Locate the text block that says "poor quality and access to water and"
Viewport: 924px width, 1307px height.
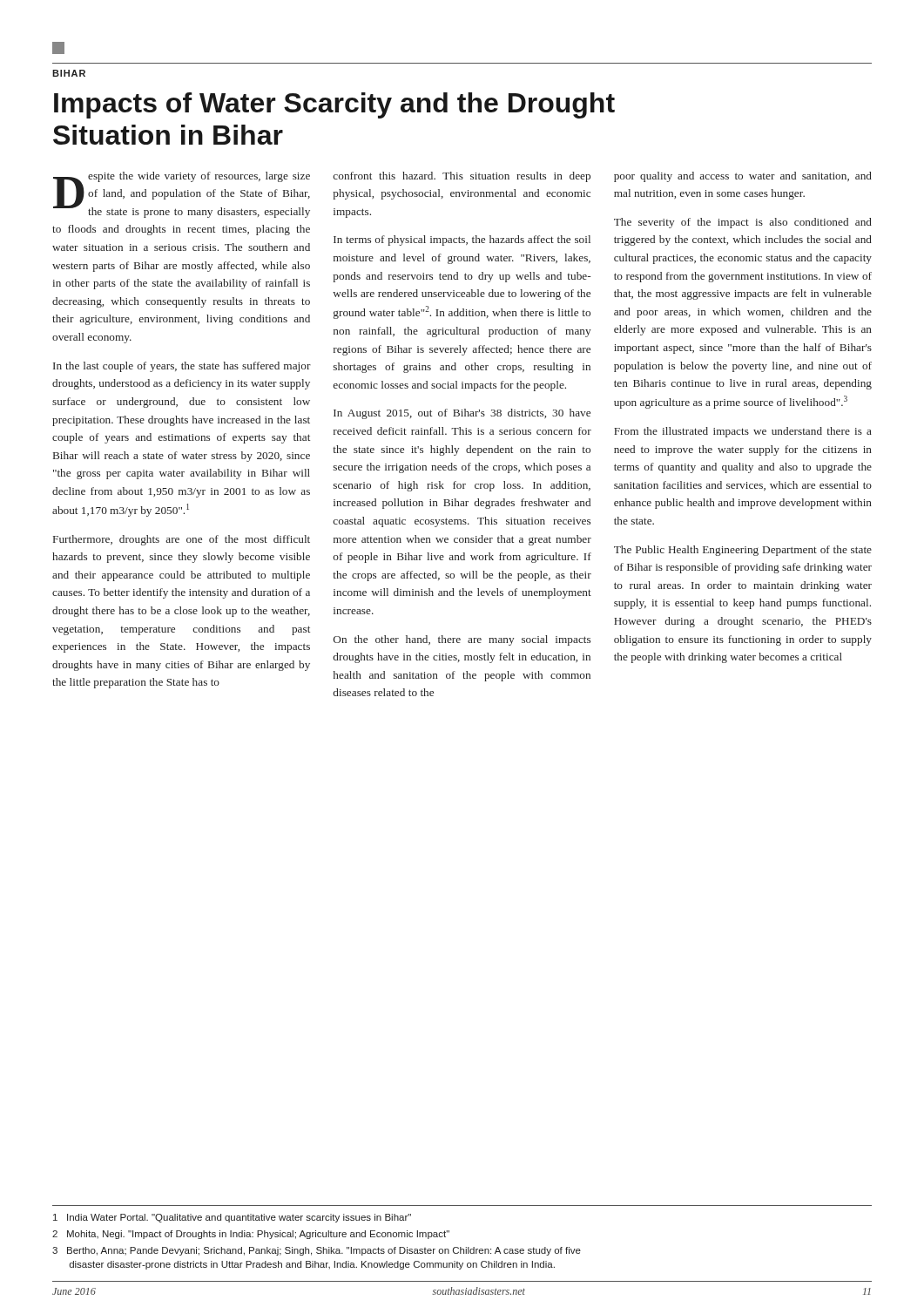coord(743,417)
